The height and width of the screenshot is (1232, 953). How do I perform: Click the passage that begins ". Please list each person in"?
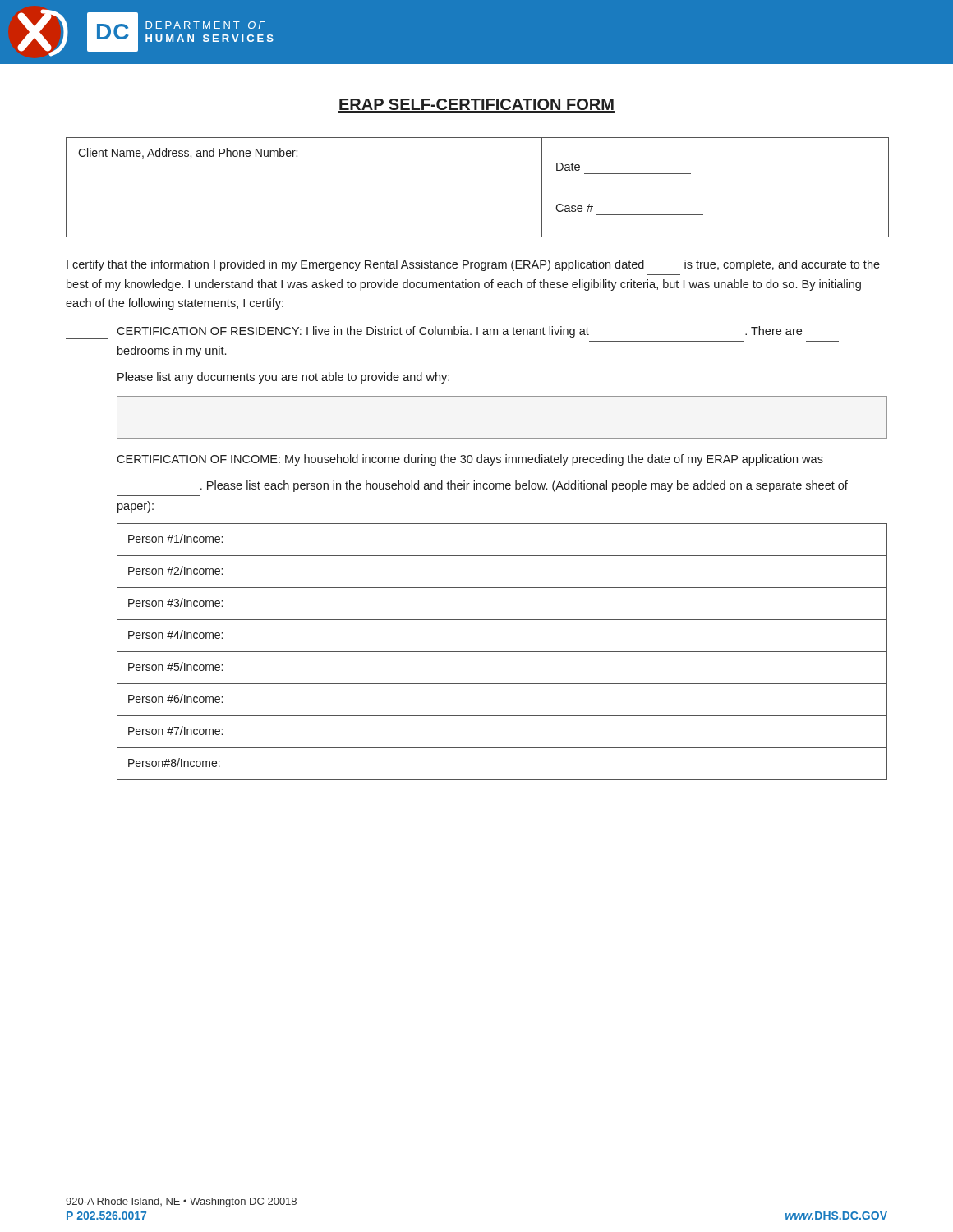tap(482, 494)
